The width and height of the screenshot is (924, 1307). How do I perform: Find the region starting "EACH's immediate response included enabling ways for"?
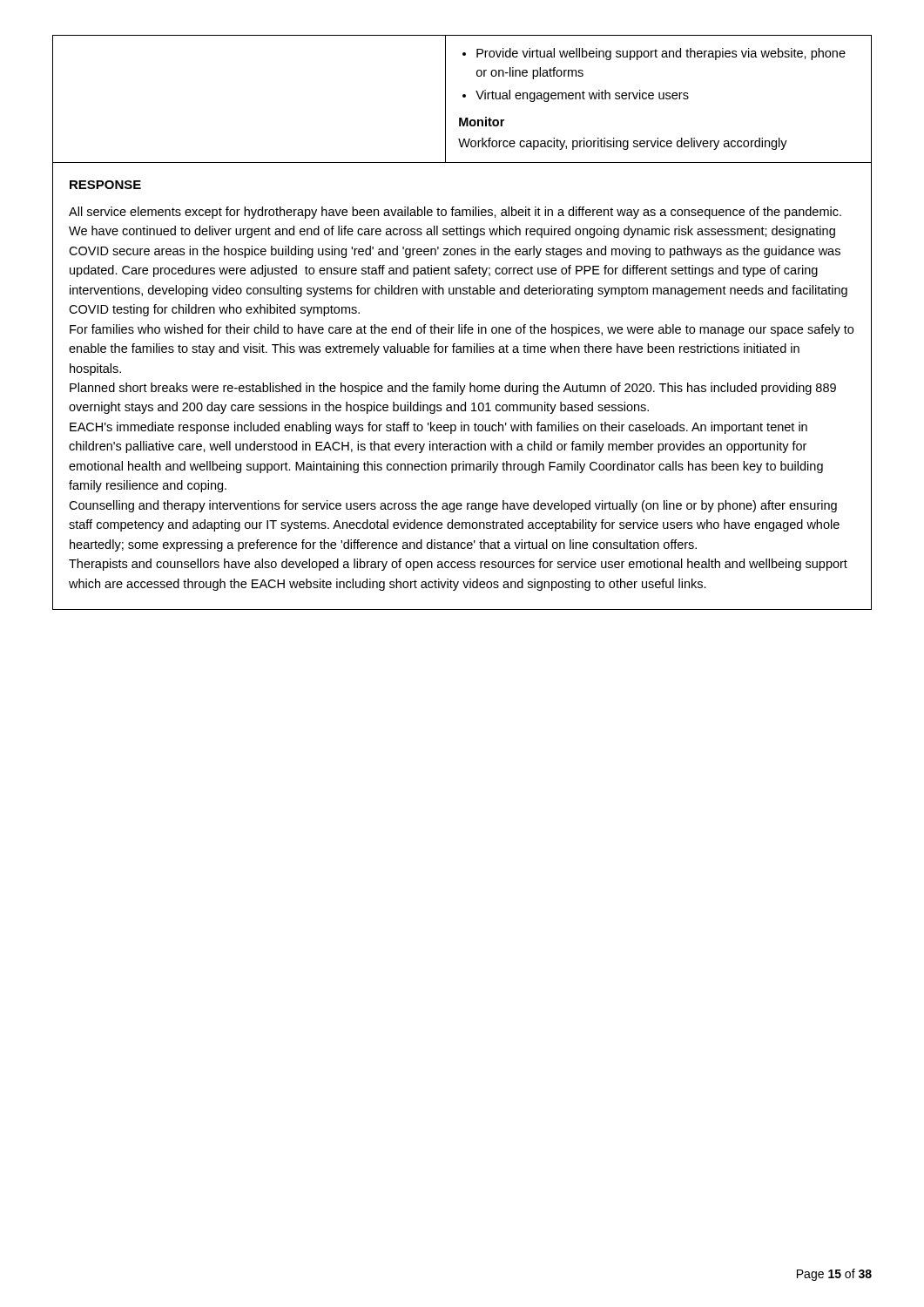coord(462,456)
